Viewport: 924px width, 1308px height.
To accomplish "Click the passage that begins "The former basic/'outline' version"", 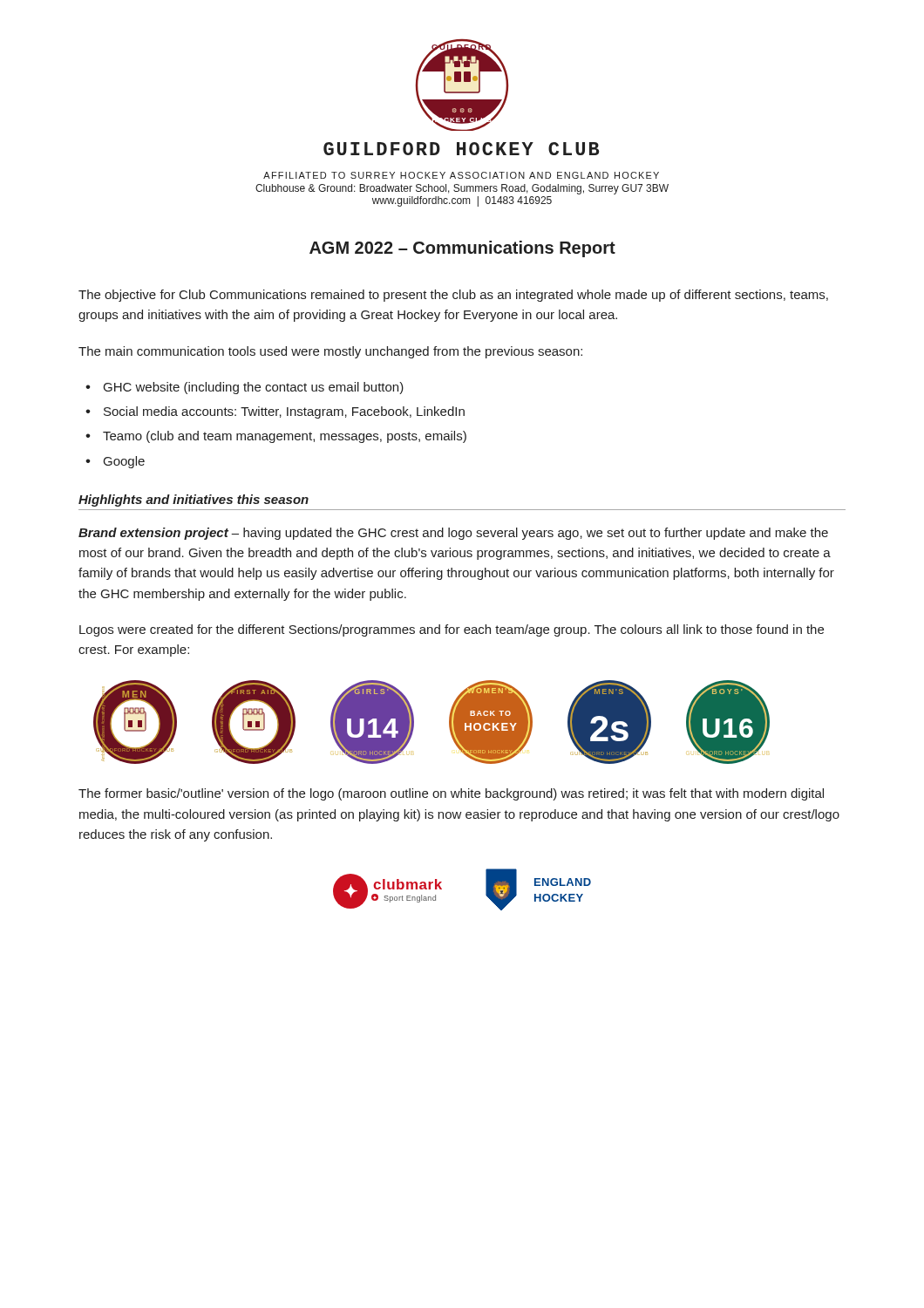I will coord(459,814).
